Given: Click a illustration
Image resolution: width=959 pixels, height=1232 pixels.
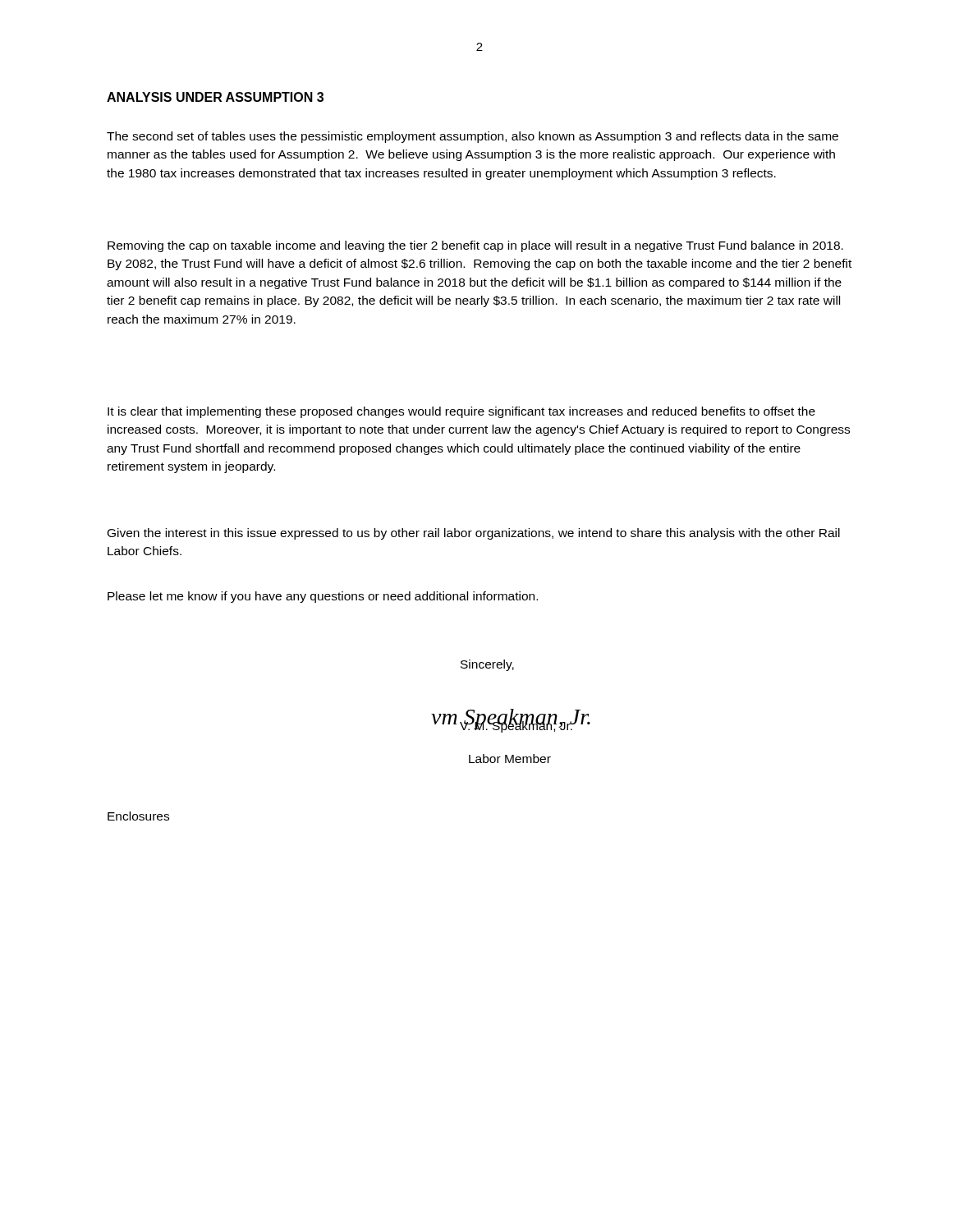Looking at the screenshot, I should [x=534, y=715].
